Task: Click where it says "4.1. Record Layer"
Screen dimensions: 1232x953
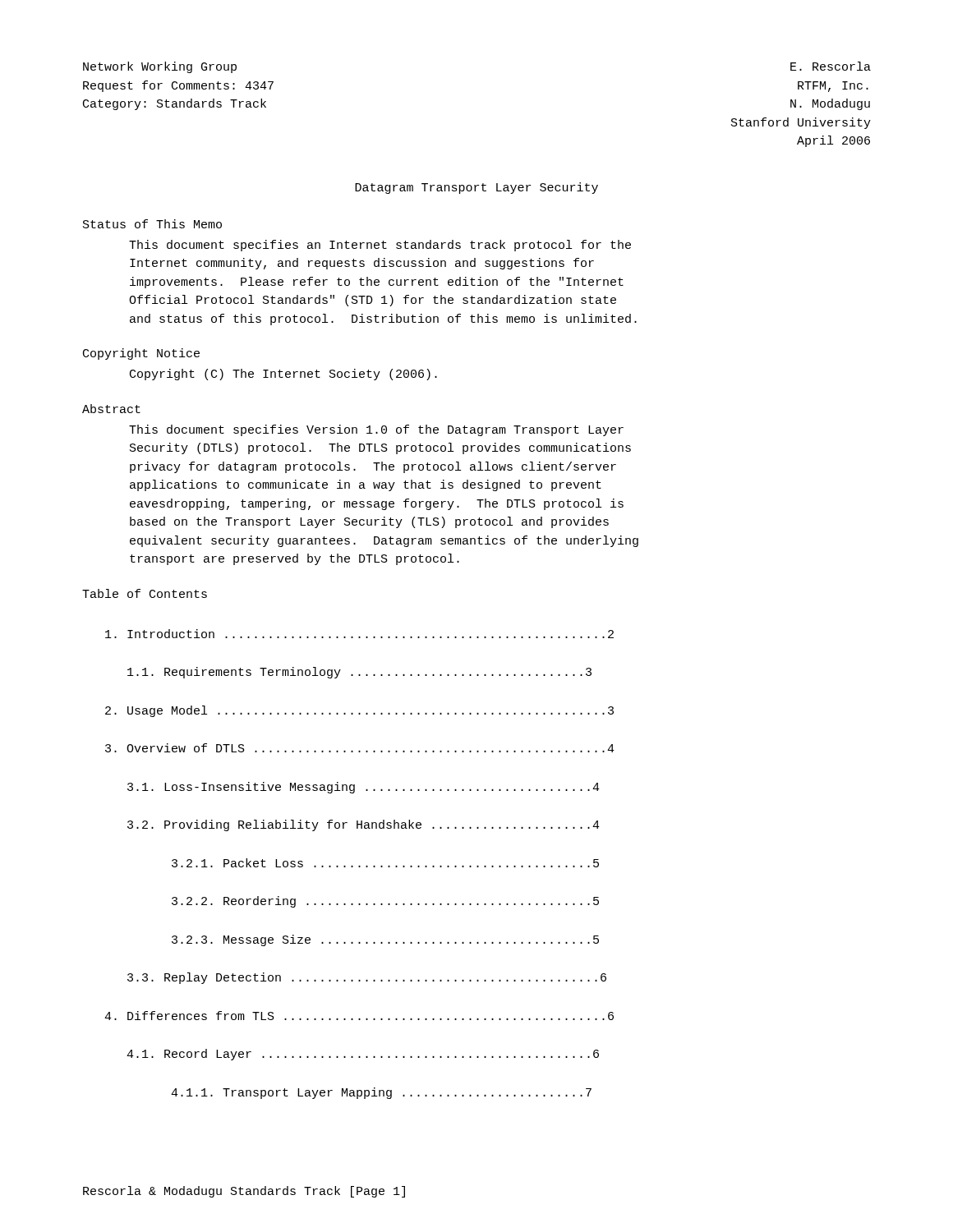Action: (341, 1055)
